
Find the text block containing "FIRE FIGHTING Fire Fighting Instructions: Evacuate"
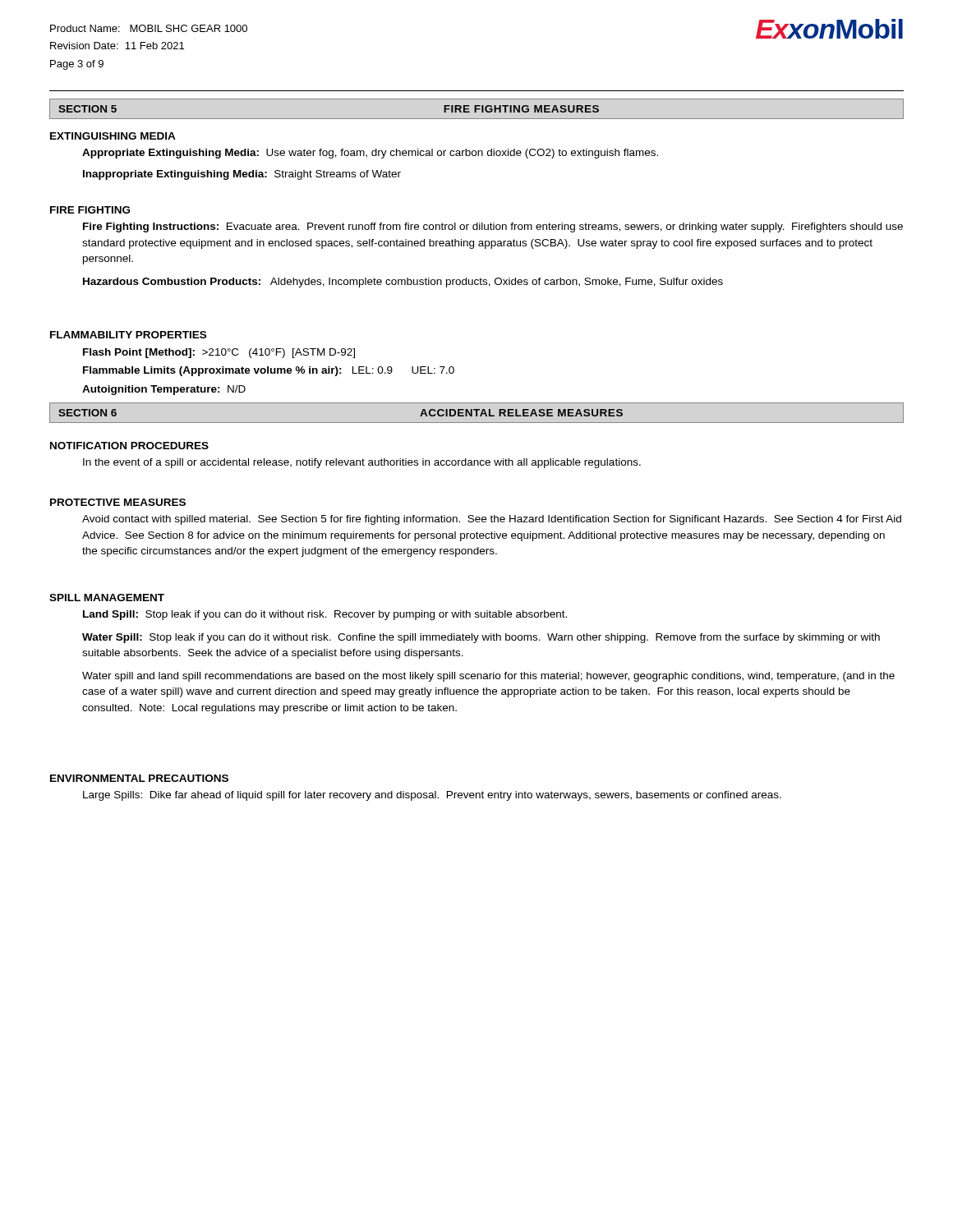(476, 246)
